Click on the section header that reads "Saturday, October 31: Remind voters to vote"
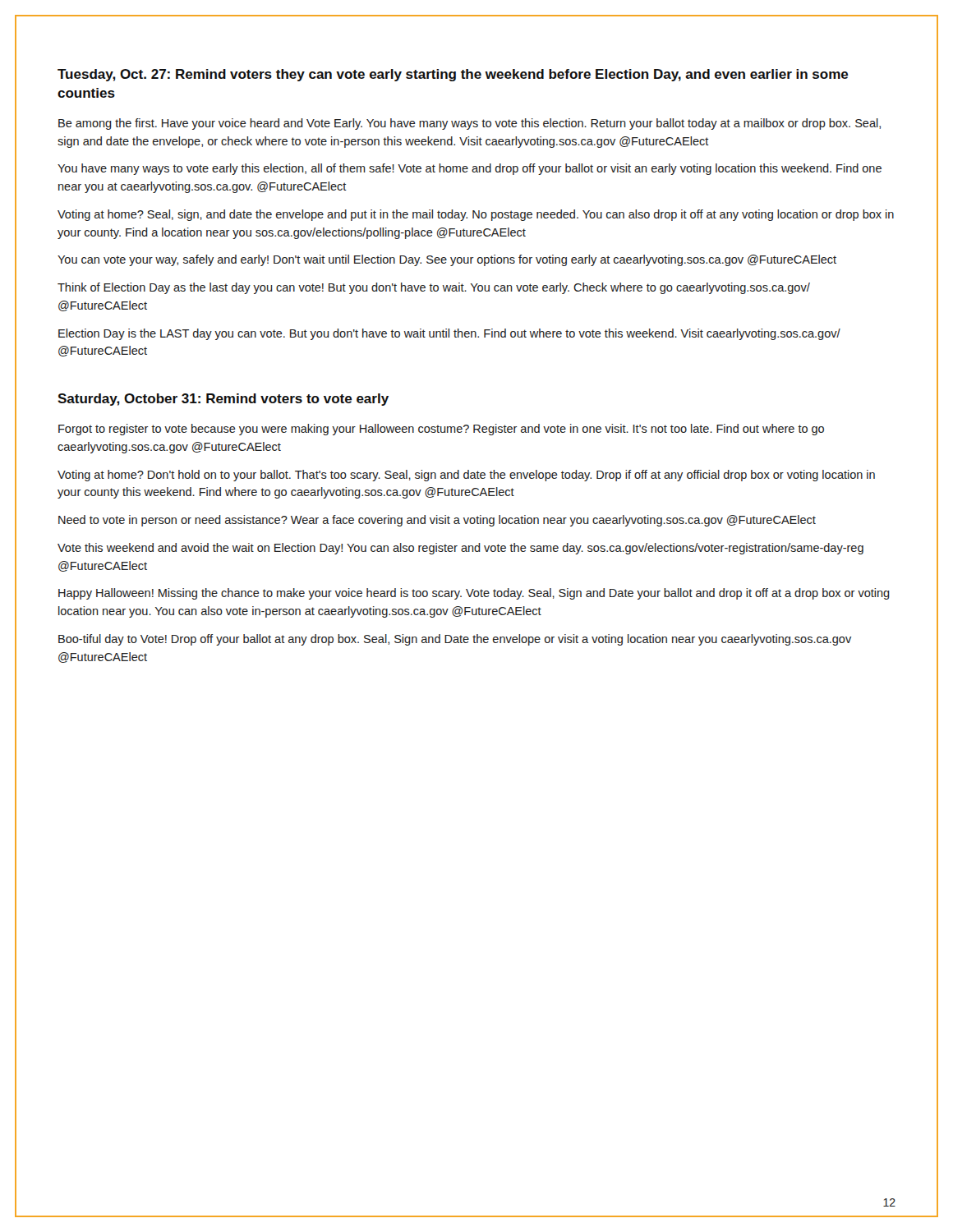This screenshot has height=1232, width=953. click(223, 399)
